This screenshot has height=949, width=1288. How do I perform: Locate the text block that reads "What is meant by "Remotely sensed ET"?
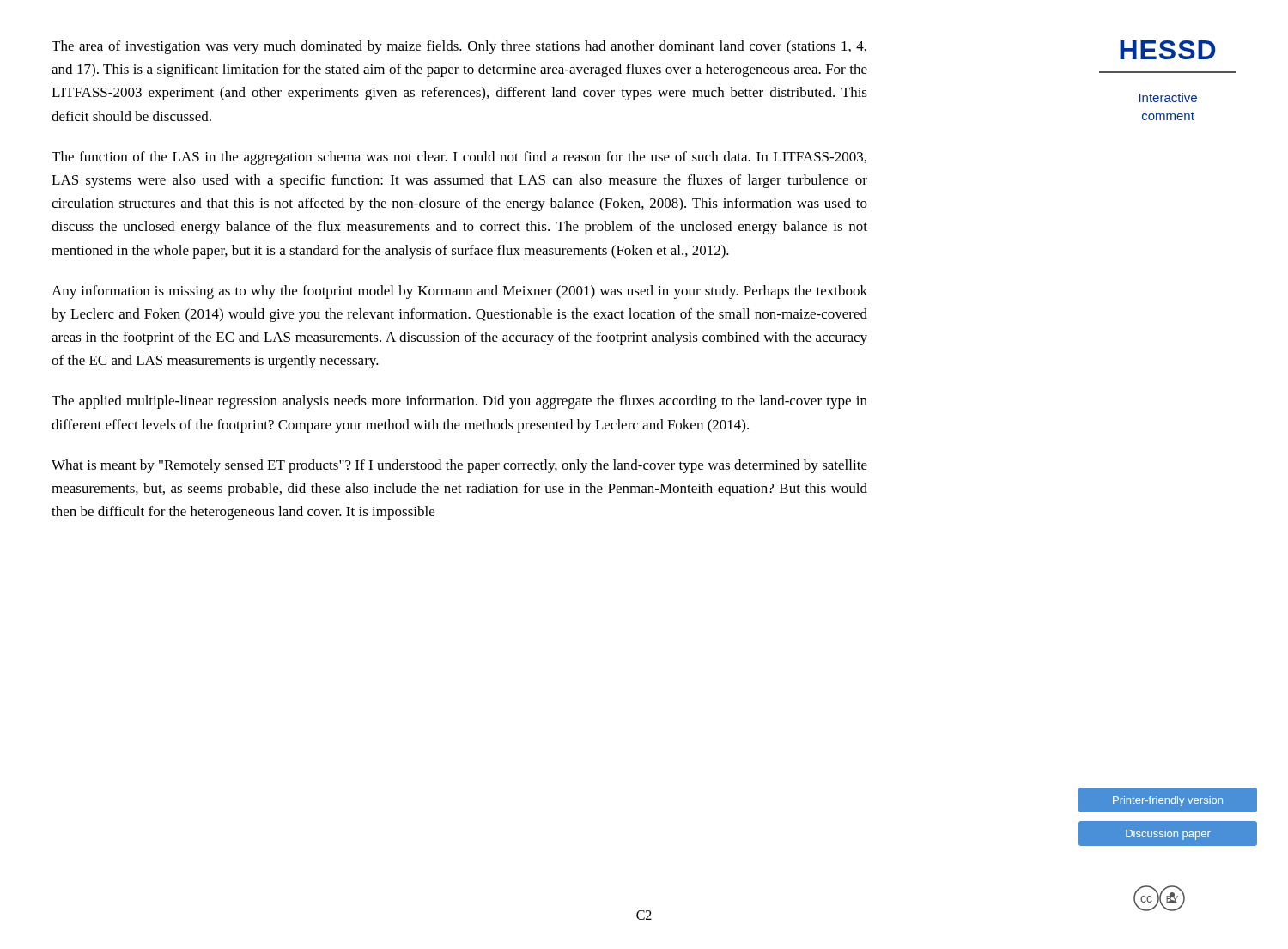pyautogui.click(x=459, y=488)
